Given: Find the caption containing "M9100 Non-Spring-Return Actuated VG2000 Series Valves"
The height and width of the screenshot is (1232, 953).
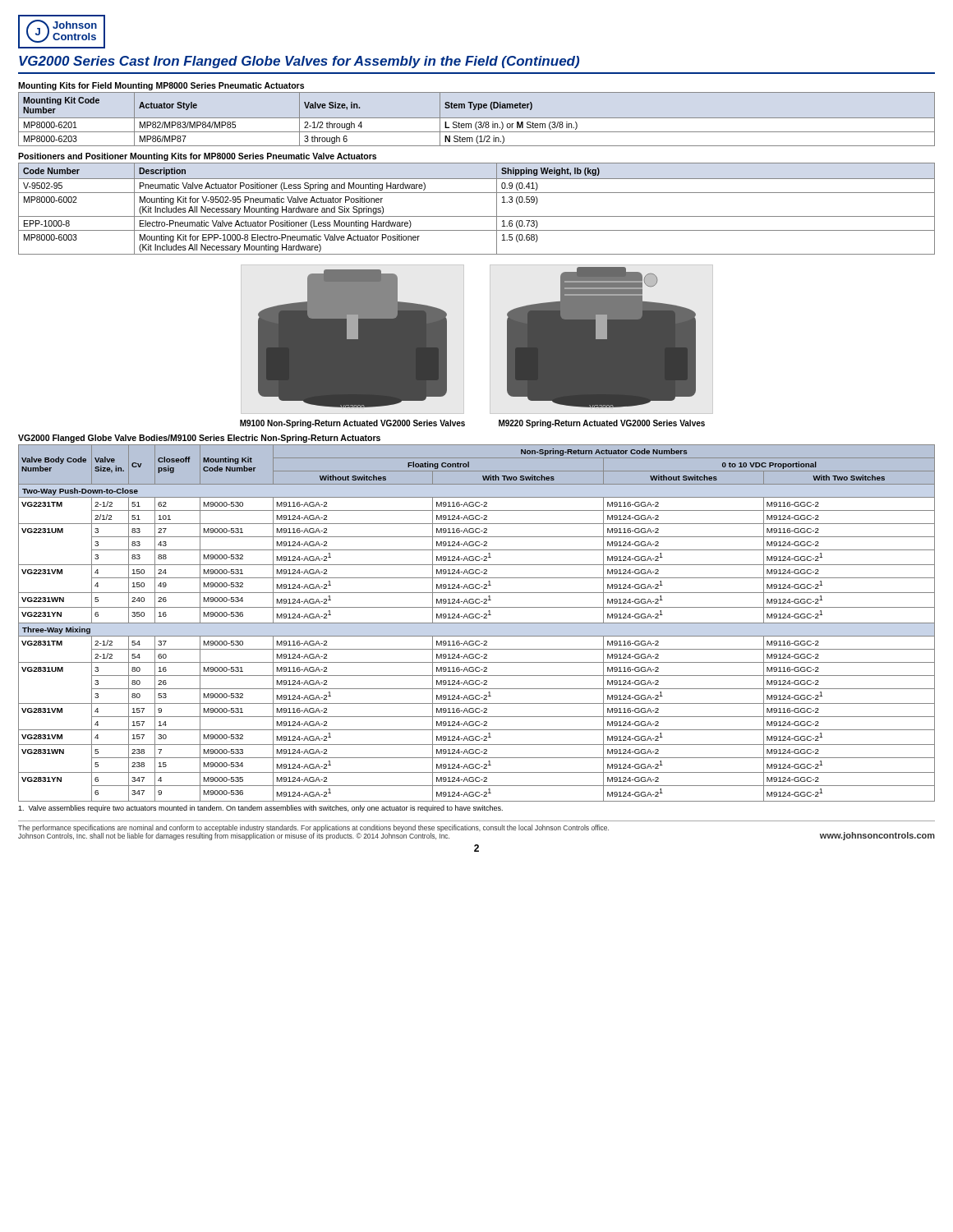Looking at the screenshot, I should pyautogui.click(x=352, y=423).
